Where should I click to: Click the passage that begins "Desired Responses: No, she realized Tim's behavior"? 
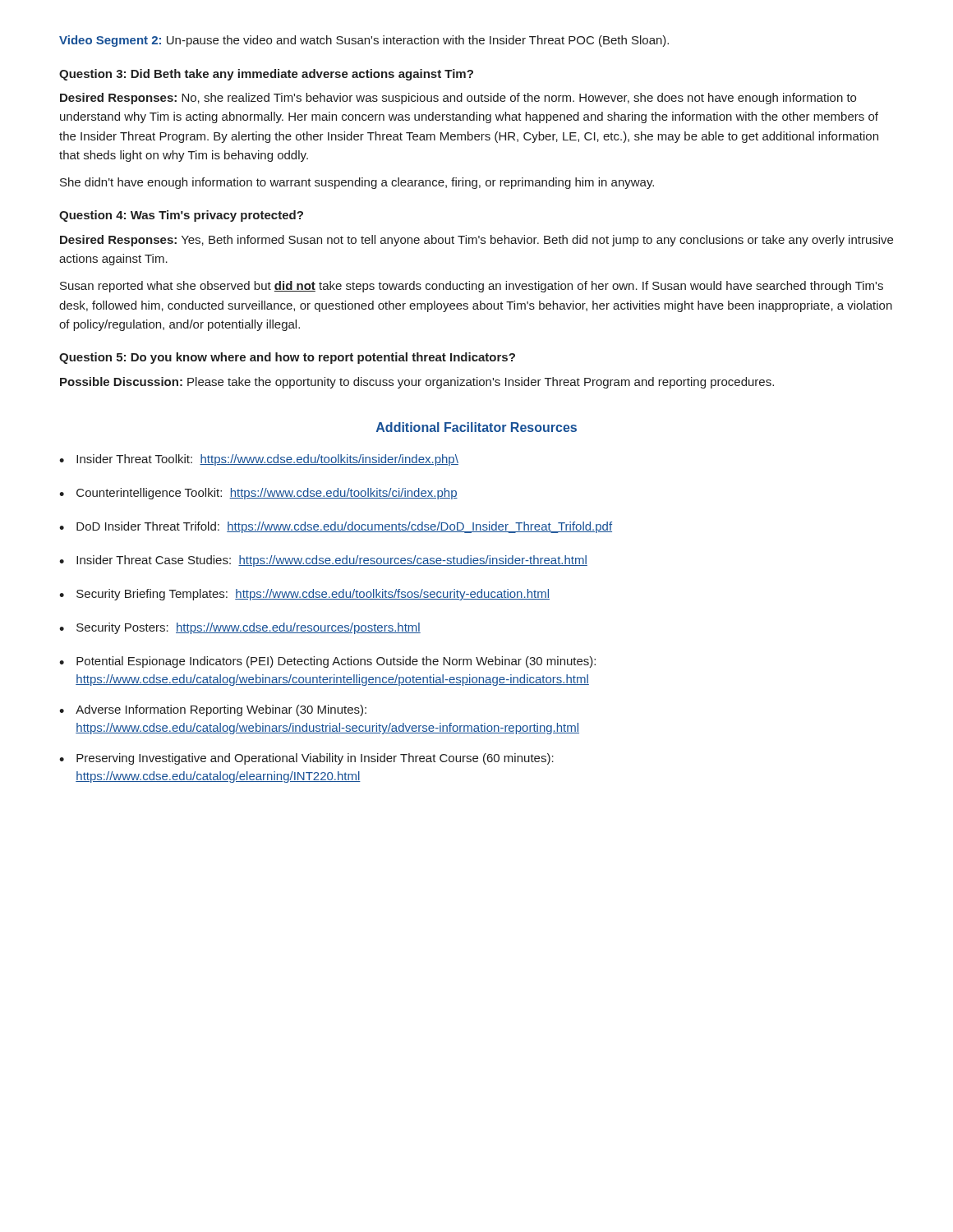click(469, 126)
